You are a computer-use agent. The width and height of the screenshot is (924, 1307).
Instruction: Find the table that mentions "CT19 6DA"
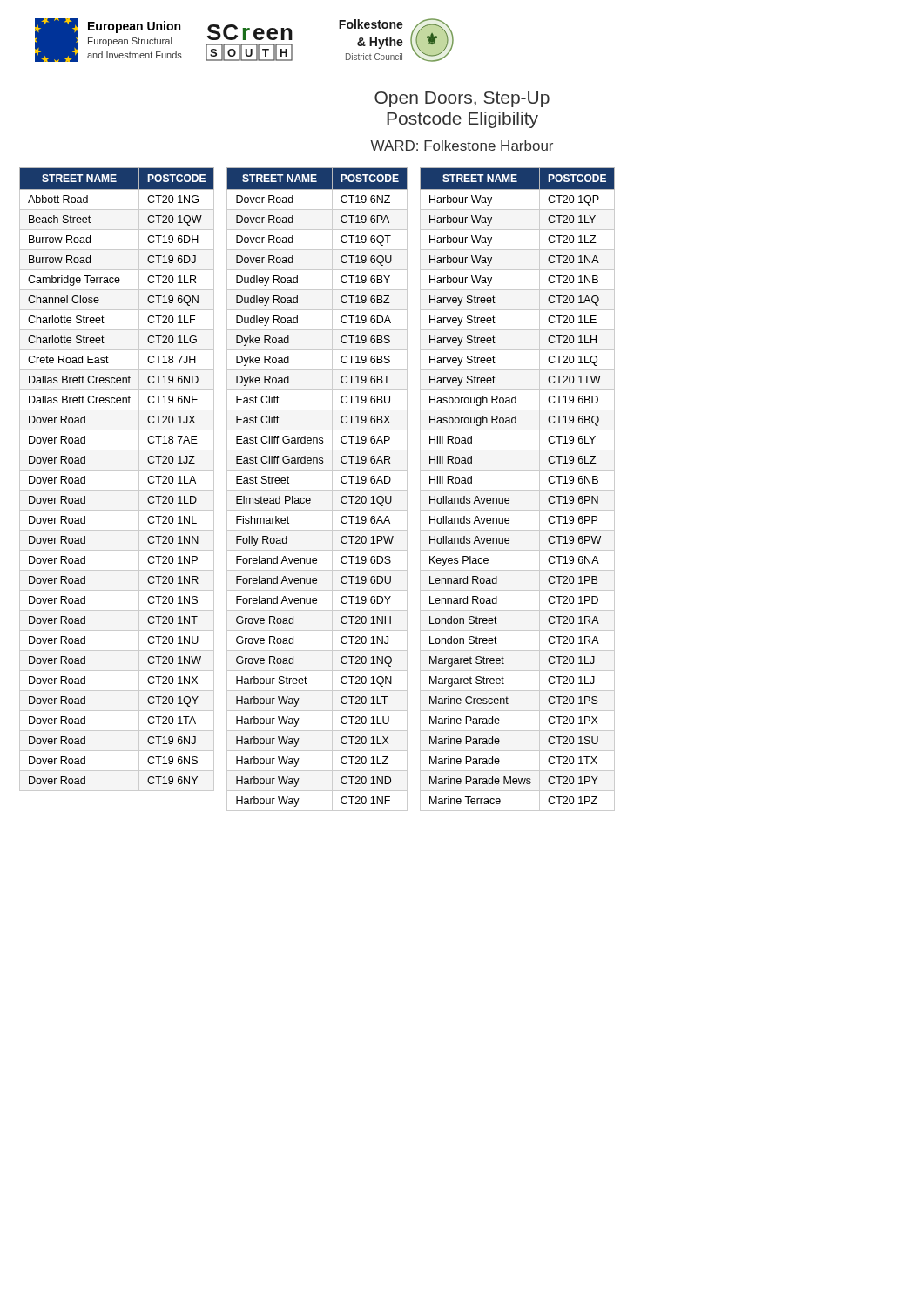click(x=317, y=489)
